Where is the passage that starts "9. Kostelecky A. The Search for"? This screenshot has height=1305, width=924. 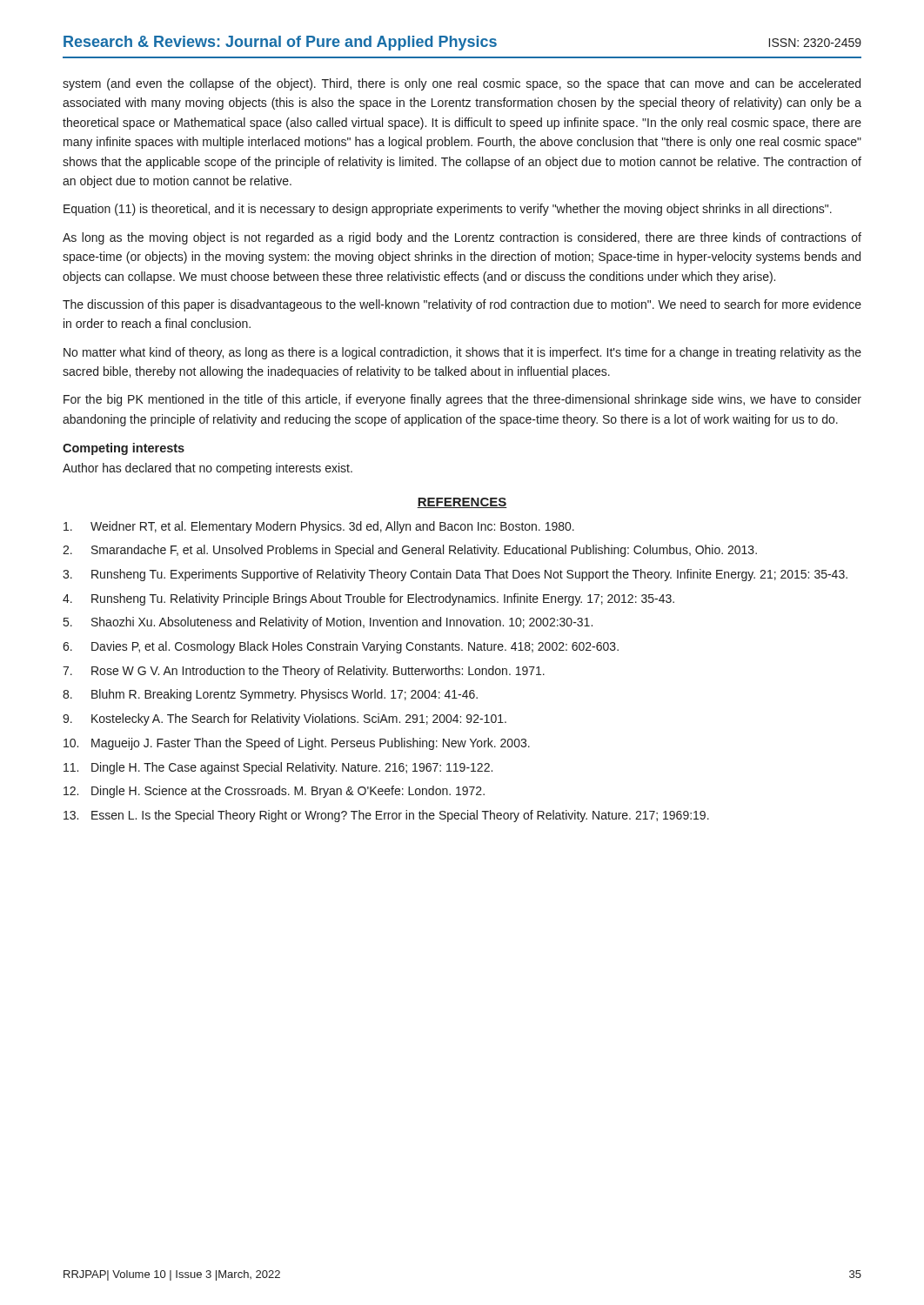coord(462,720)
